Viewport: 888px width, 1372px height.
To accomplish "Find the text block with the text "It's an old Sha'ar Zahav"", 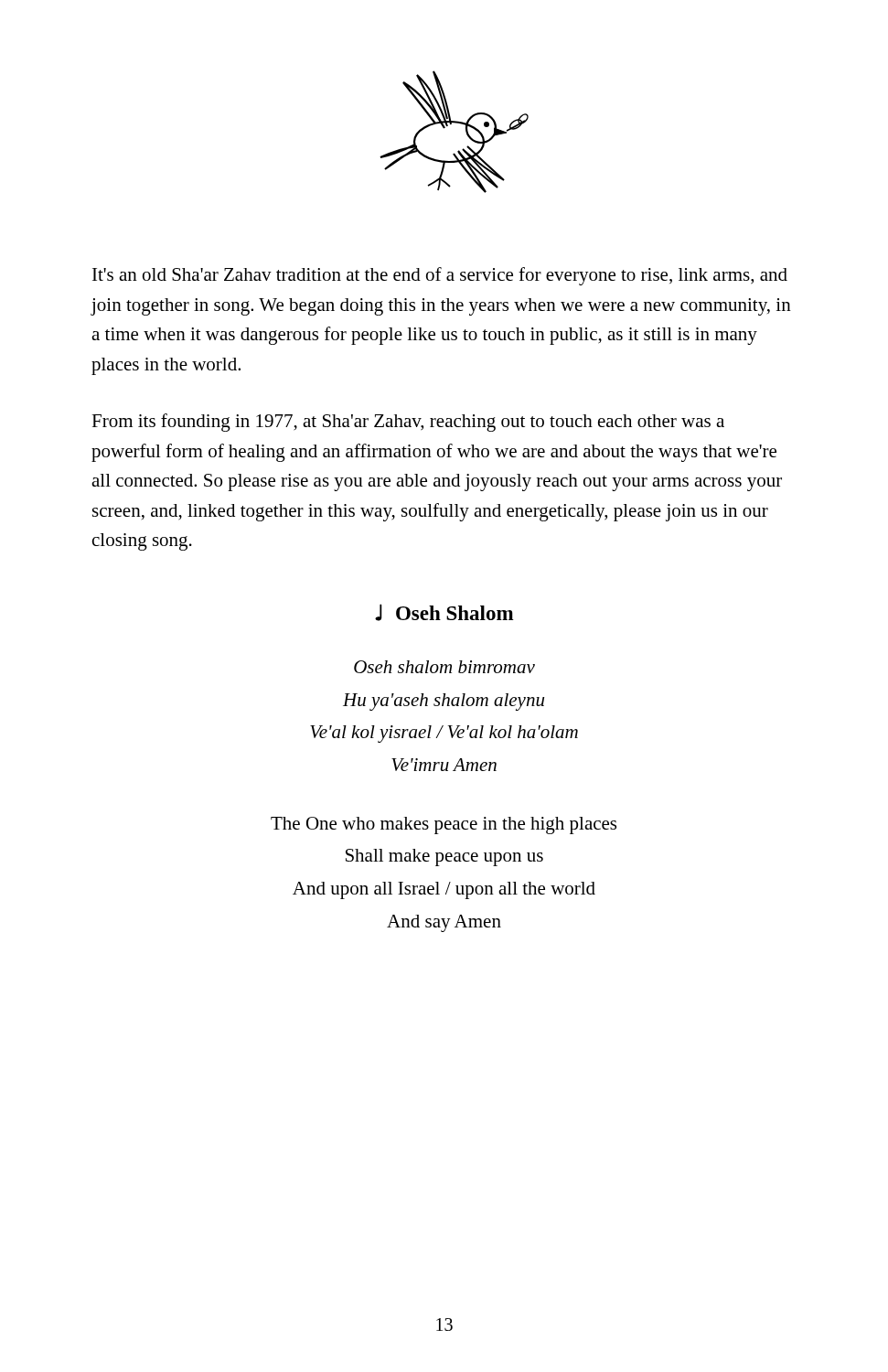I will click(x=441, y=319).
